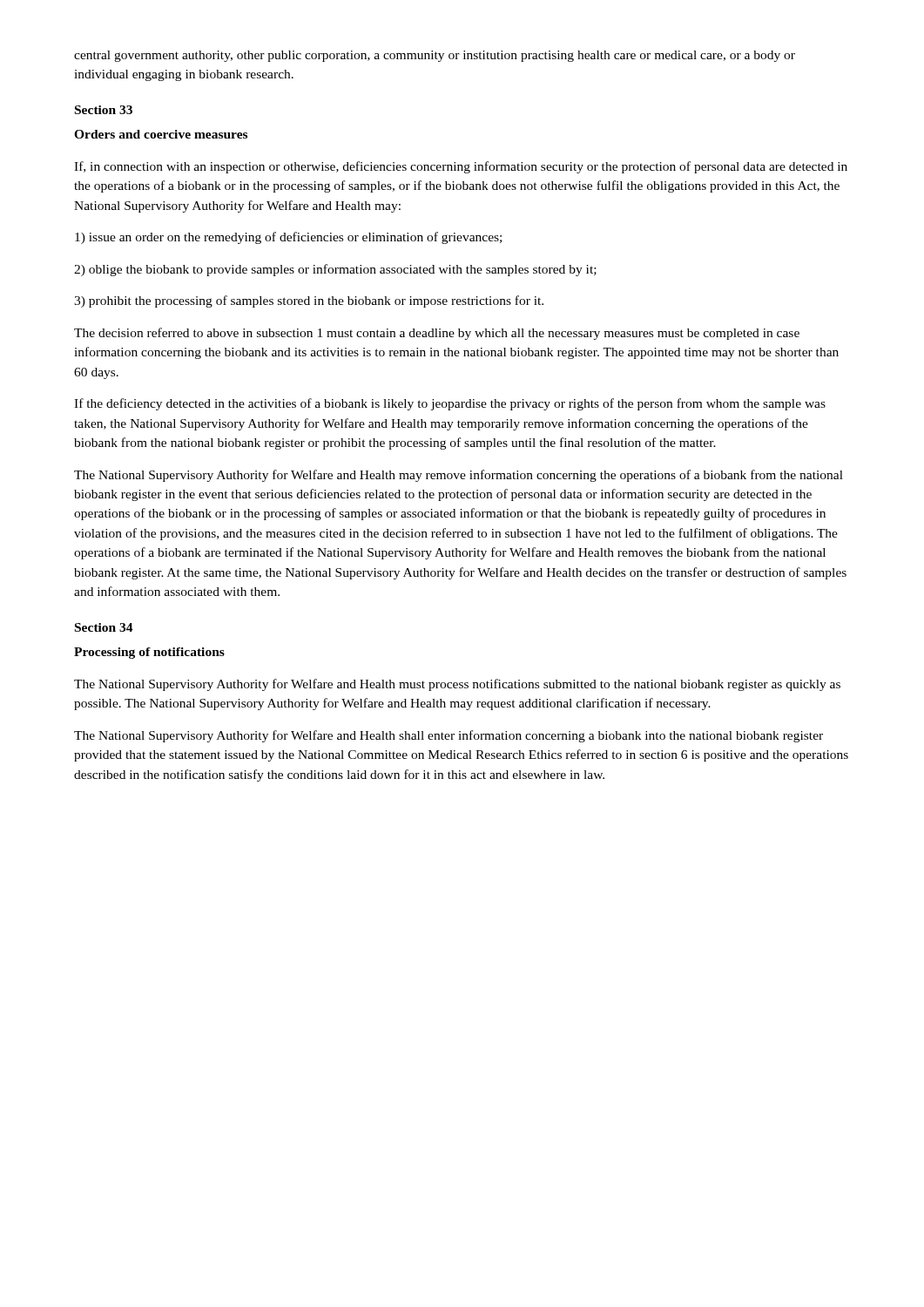
Task: Point to "Processing of notifications"
Action: [149, 653]
